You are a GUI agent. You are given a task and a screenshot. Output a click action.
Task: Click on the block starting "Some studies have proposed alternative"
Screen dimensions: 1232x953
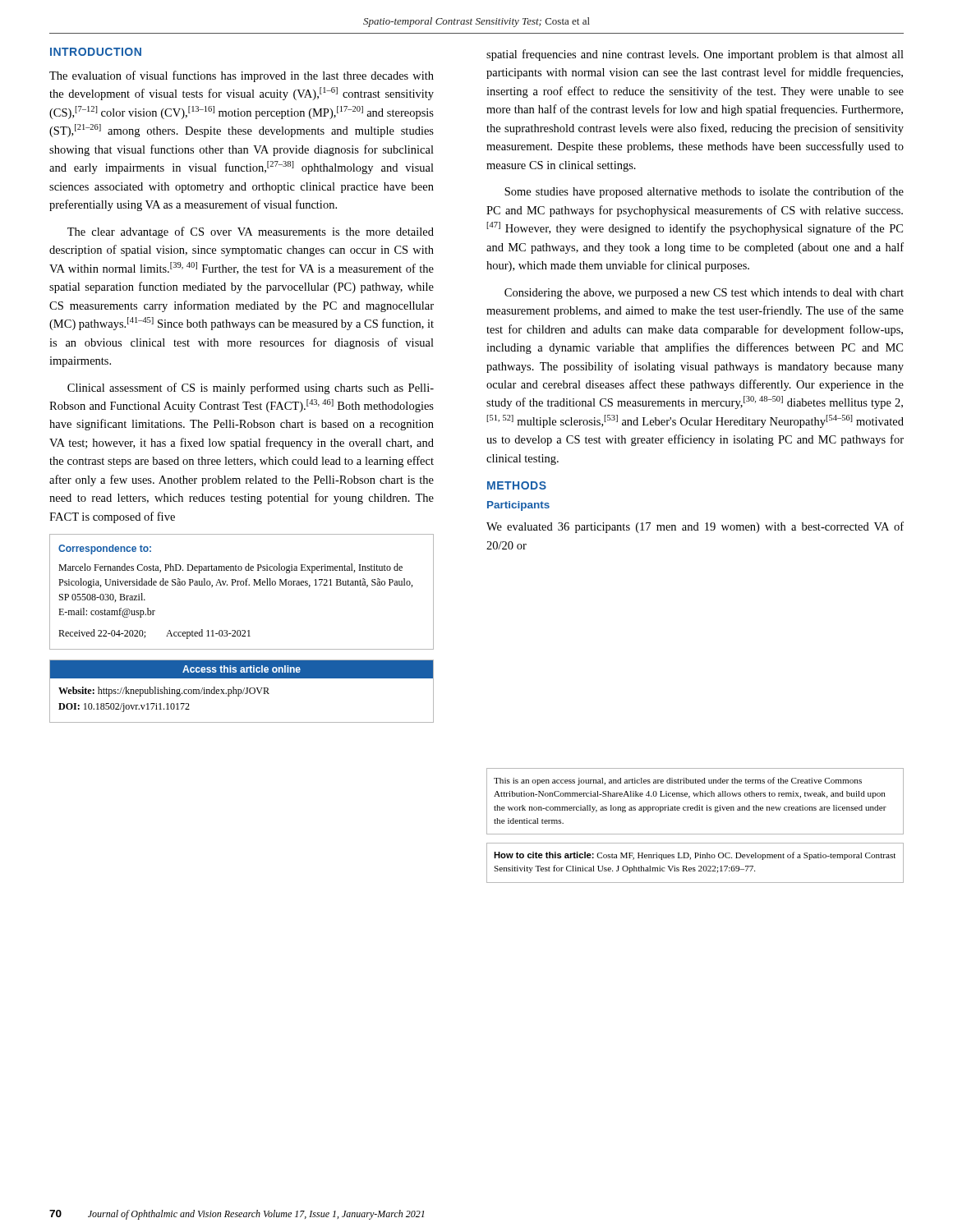(695, 229)
